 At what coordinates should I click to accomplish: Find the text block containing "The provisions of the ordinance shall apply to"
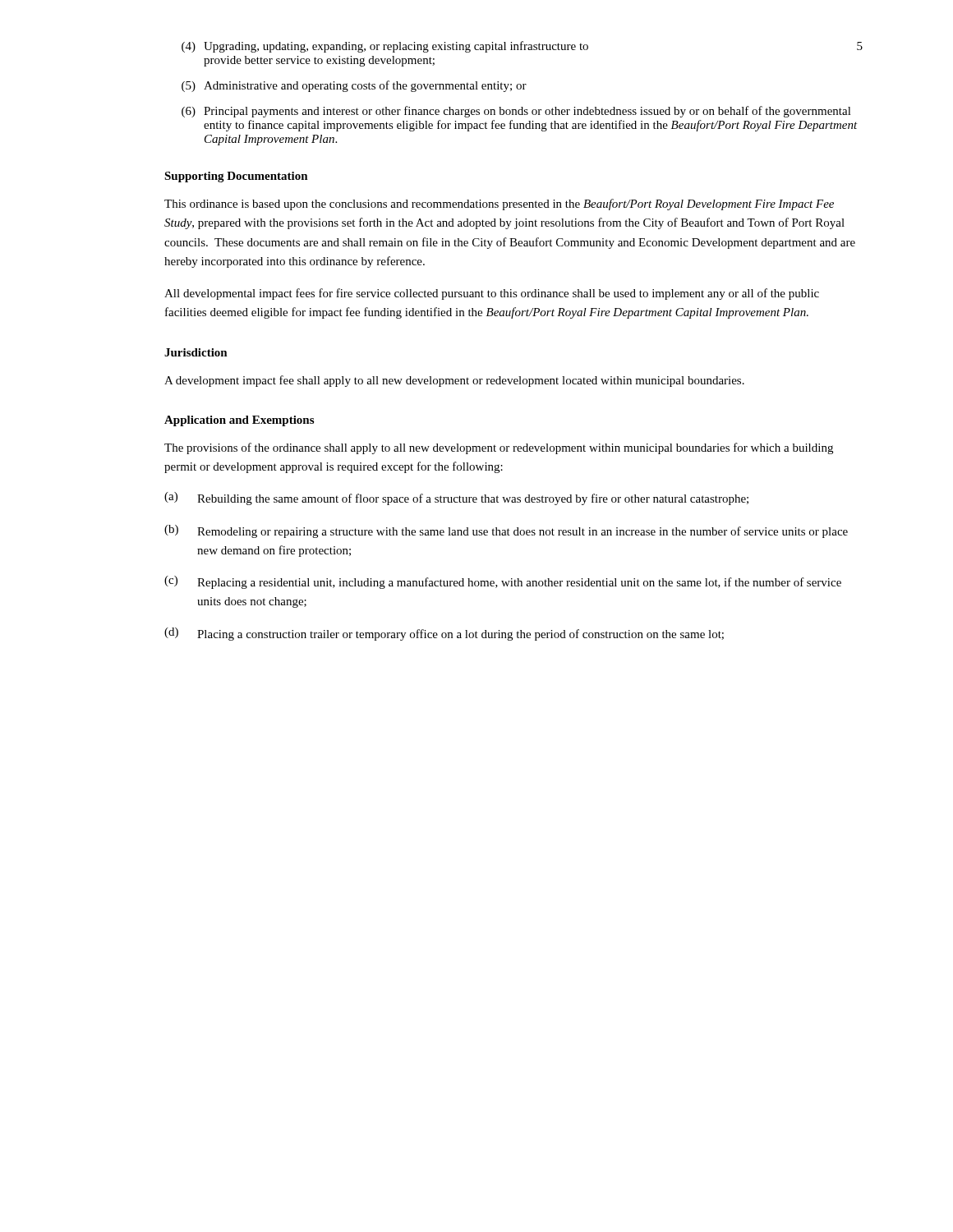pos(499,457)
